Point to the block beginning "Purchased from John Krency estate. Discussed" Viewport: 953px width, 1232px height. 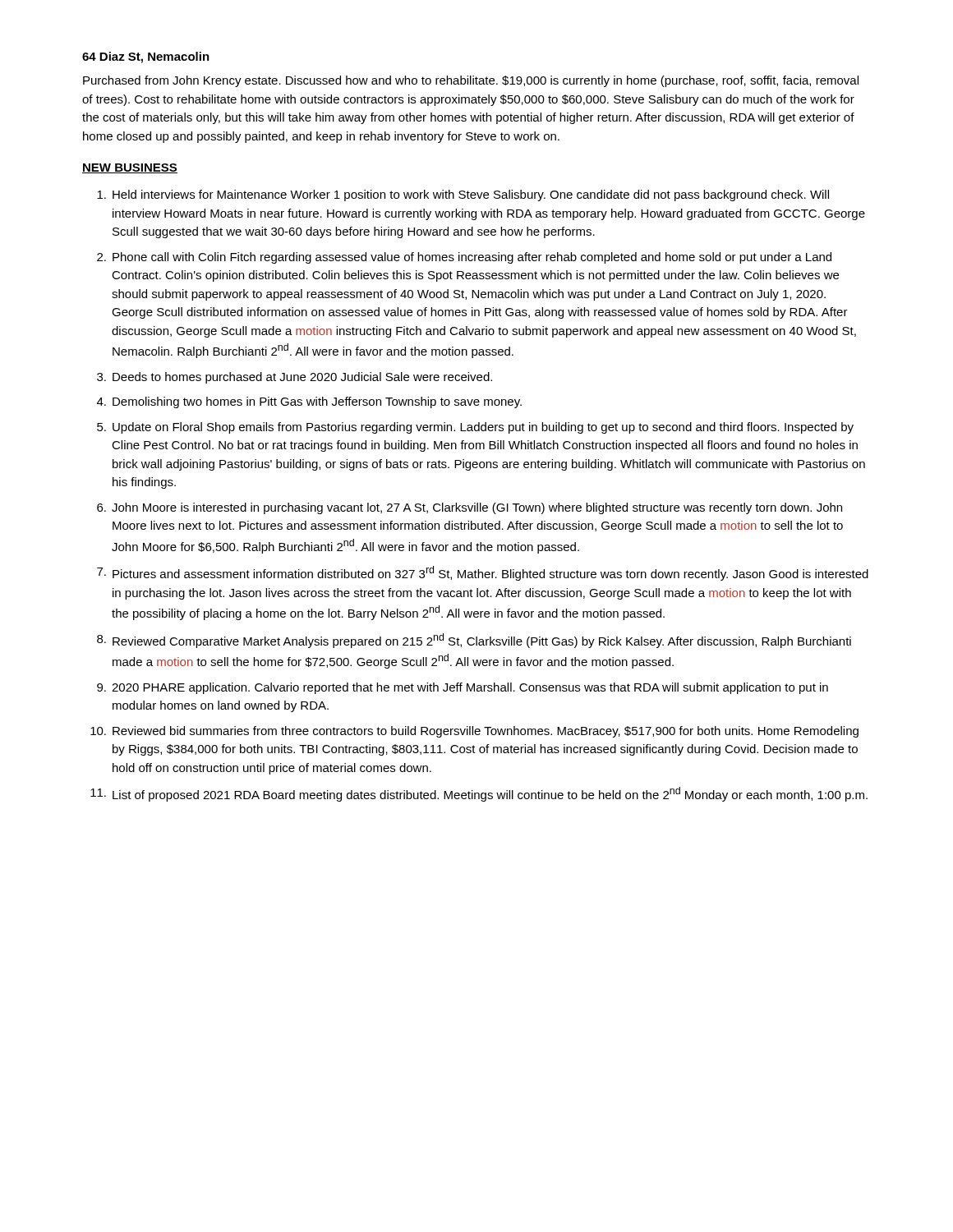471,108
